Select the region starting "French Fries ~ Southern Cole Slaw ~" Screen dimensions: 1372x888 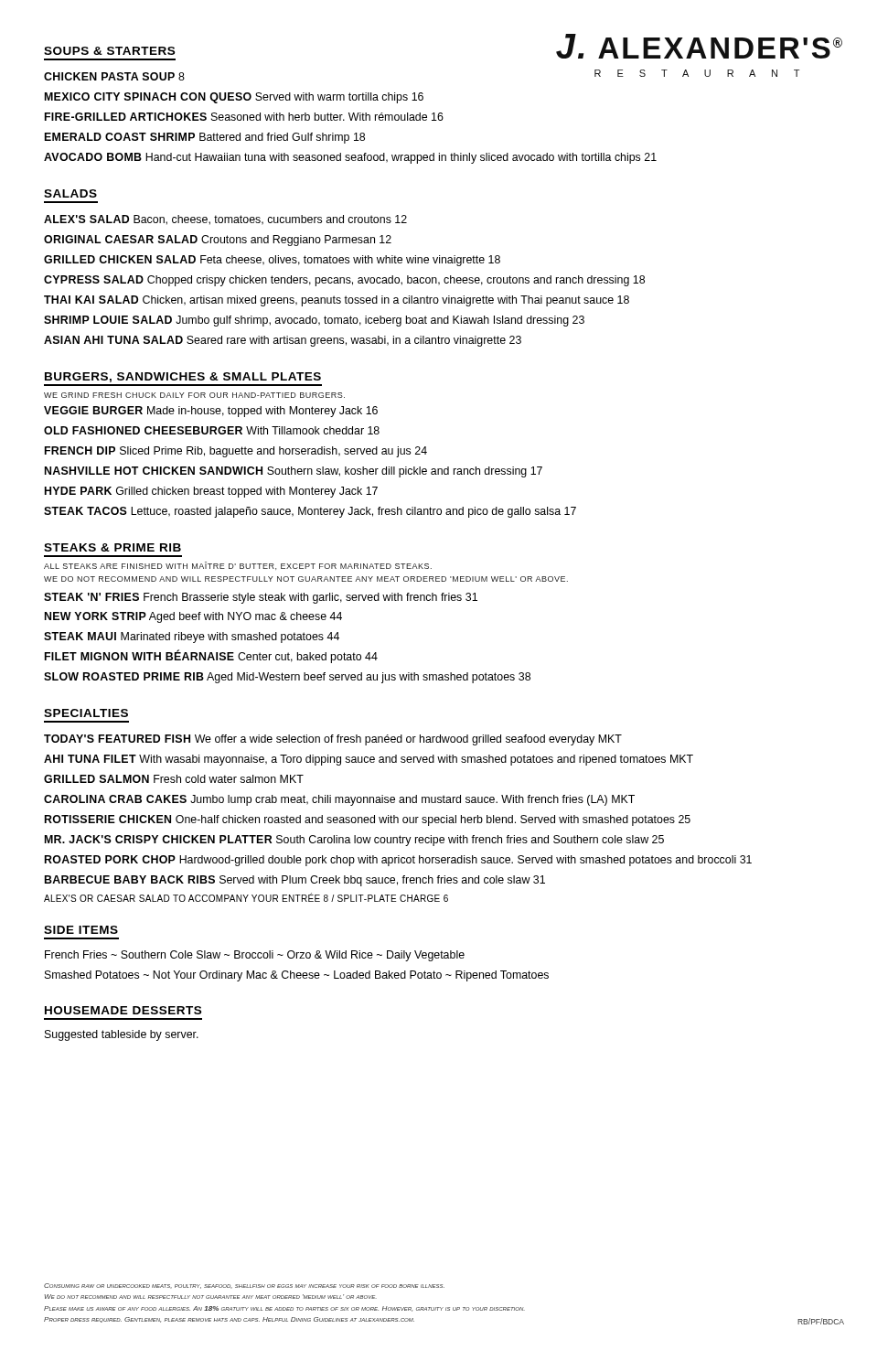click(254, 955)
